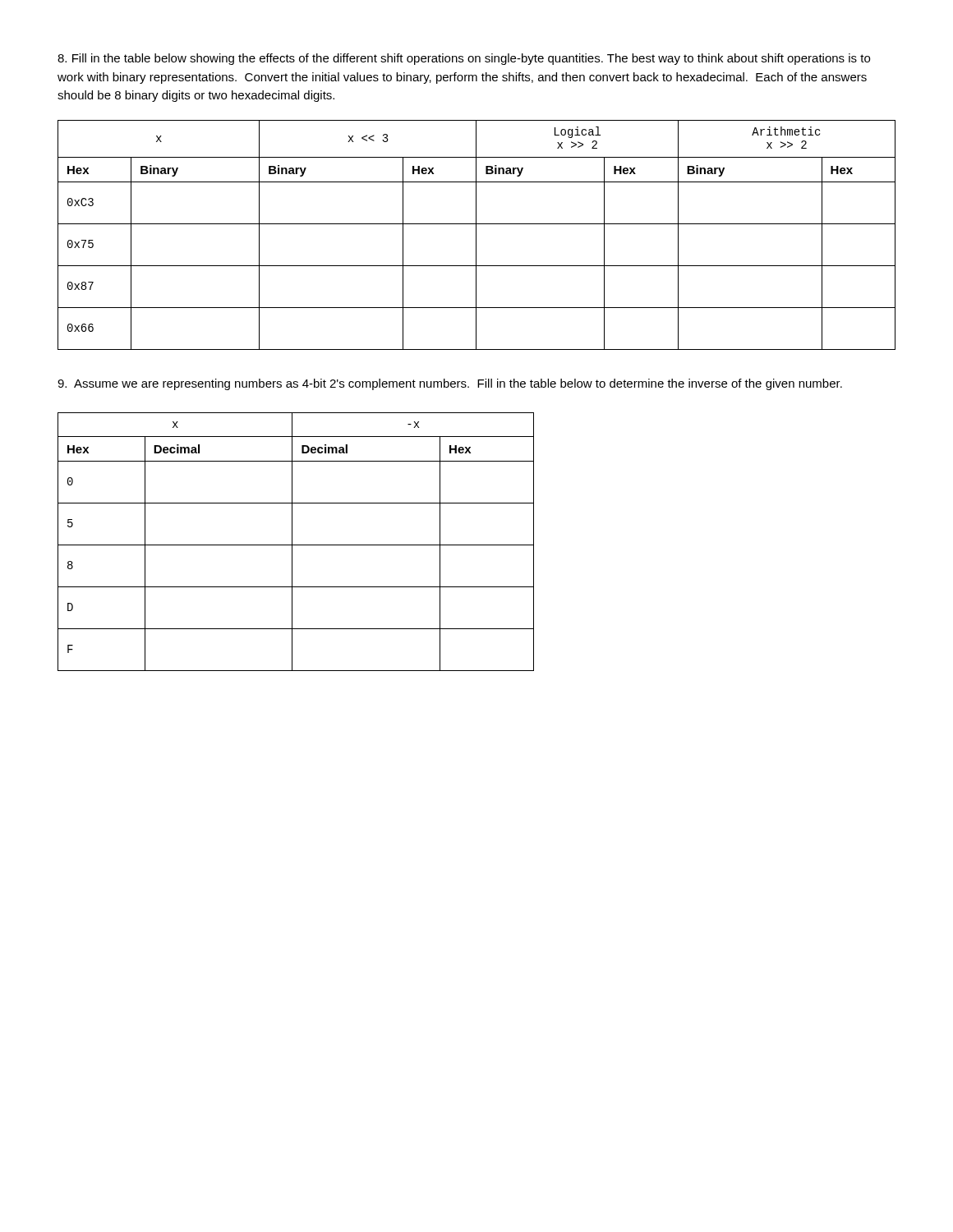Screen dimensions: 1232x953
Task: Click on the table containing "Decimal"
Action: point(476,542)
